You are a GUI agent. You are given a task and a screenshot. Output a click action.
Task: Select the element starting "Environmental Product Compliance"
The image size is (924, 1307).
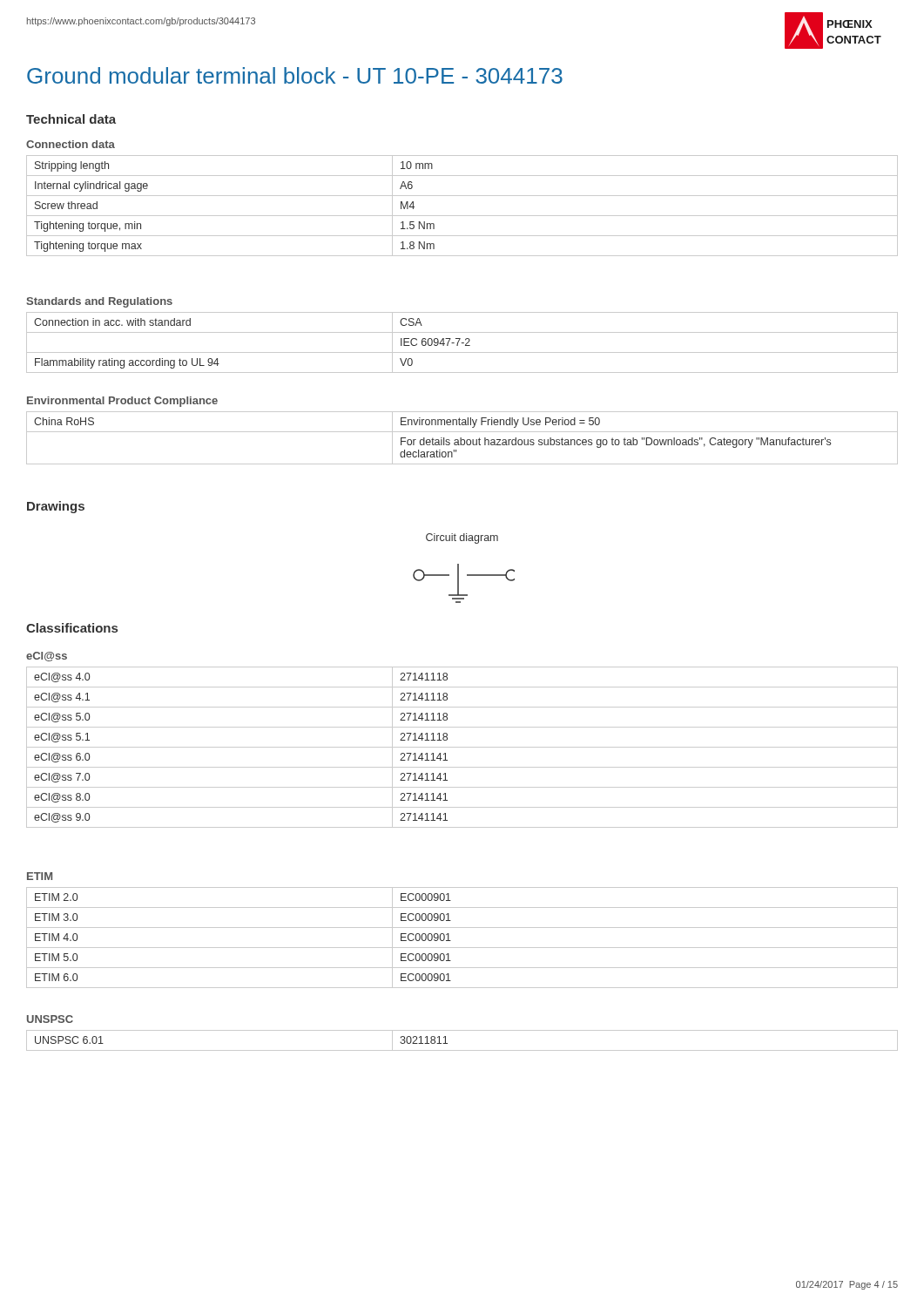[122, 400]
